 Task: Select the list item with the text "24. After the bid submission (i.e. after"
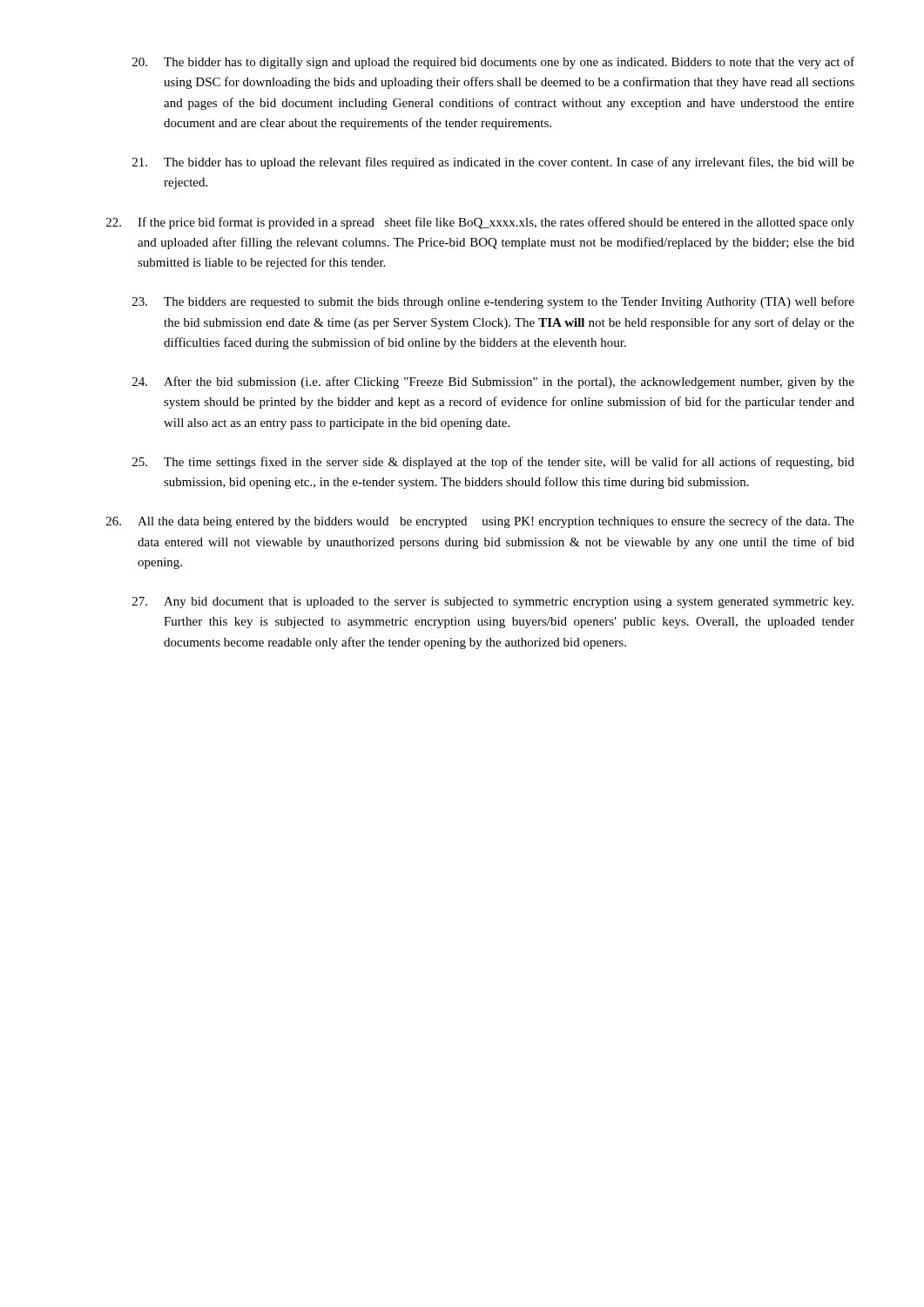click(479, 402)
